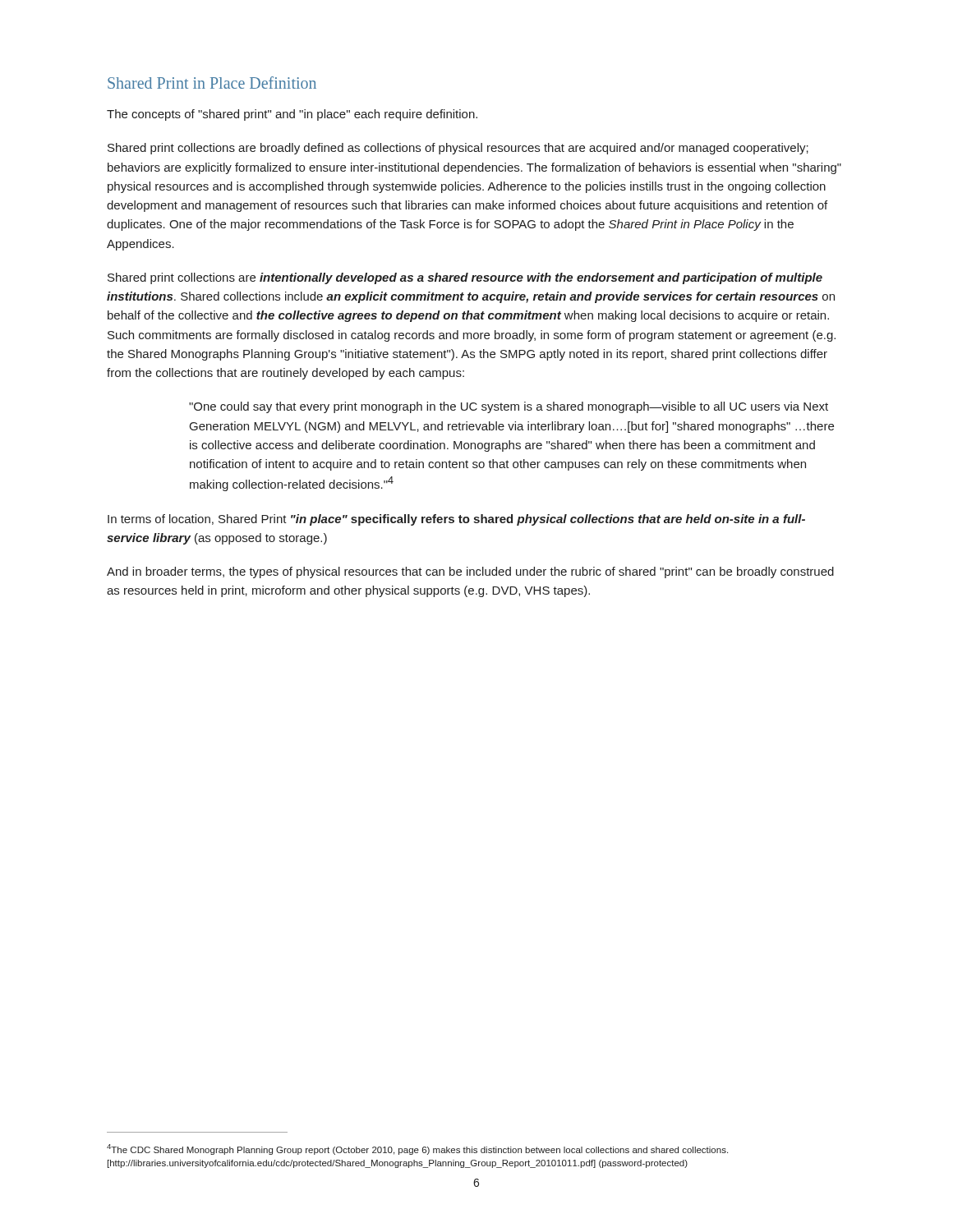Click on the footnote with the text "4The CDC Shared"

(418, 1155)
